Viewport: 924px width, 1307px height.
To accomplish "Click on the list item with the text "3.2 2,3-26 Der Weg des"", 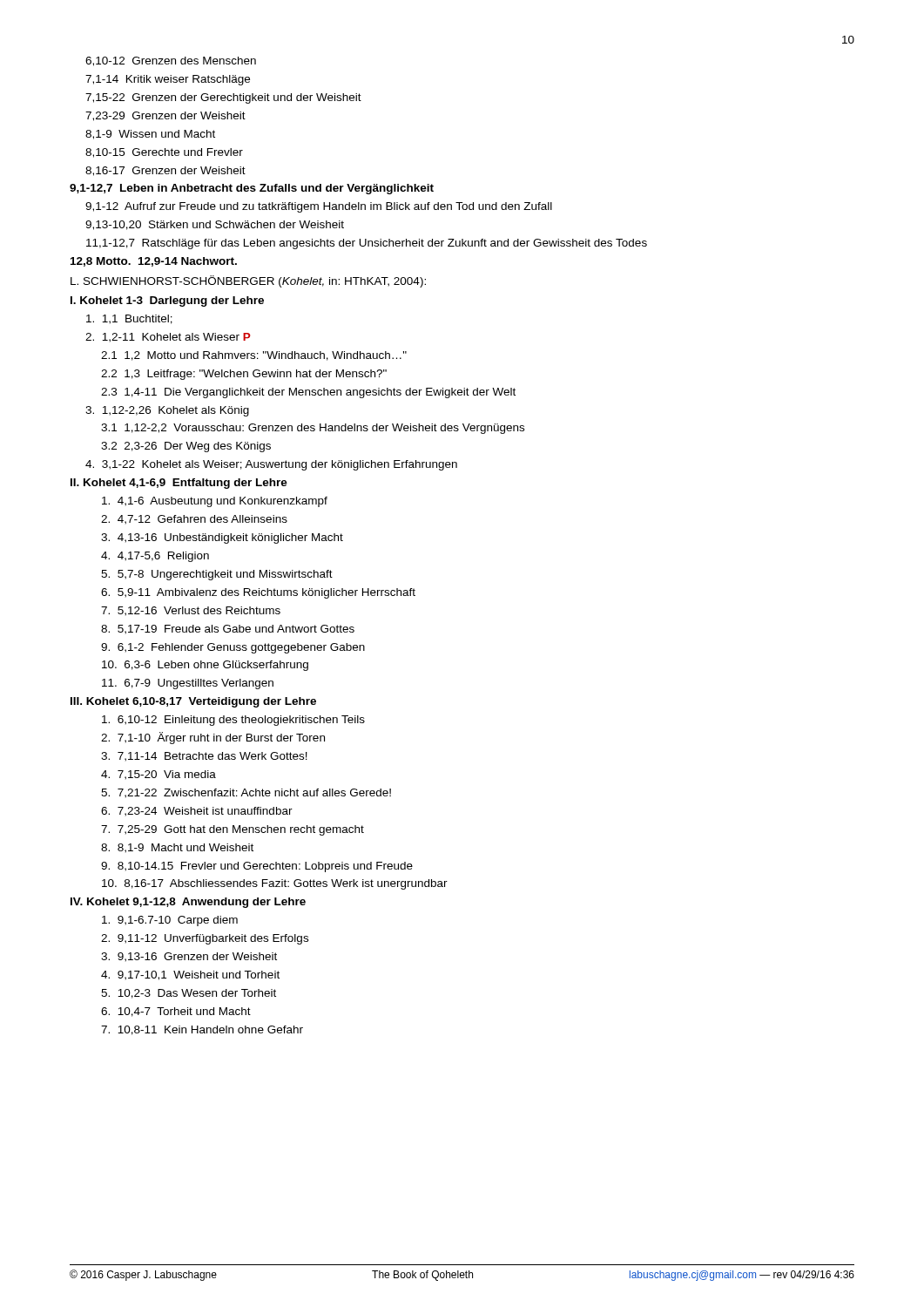I will point(186,446).
